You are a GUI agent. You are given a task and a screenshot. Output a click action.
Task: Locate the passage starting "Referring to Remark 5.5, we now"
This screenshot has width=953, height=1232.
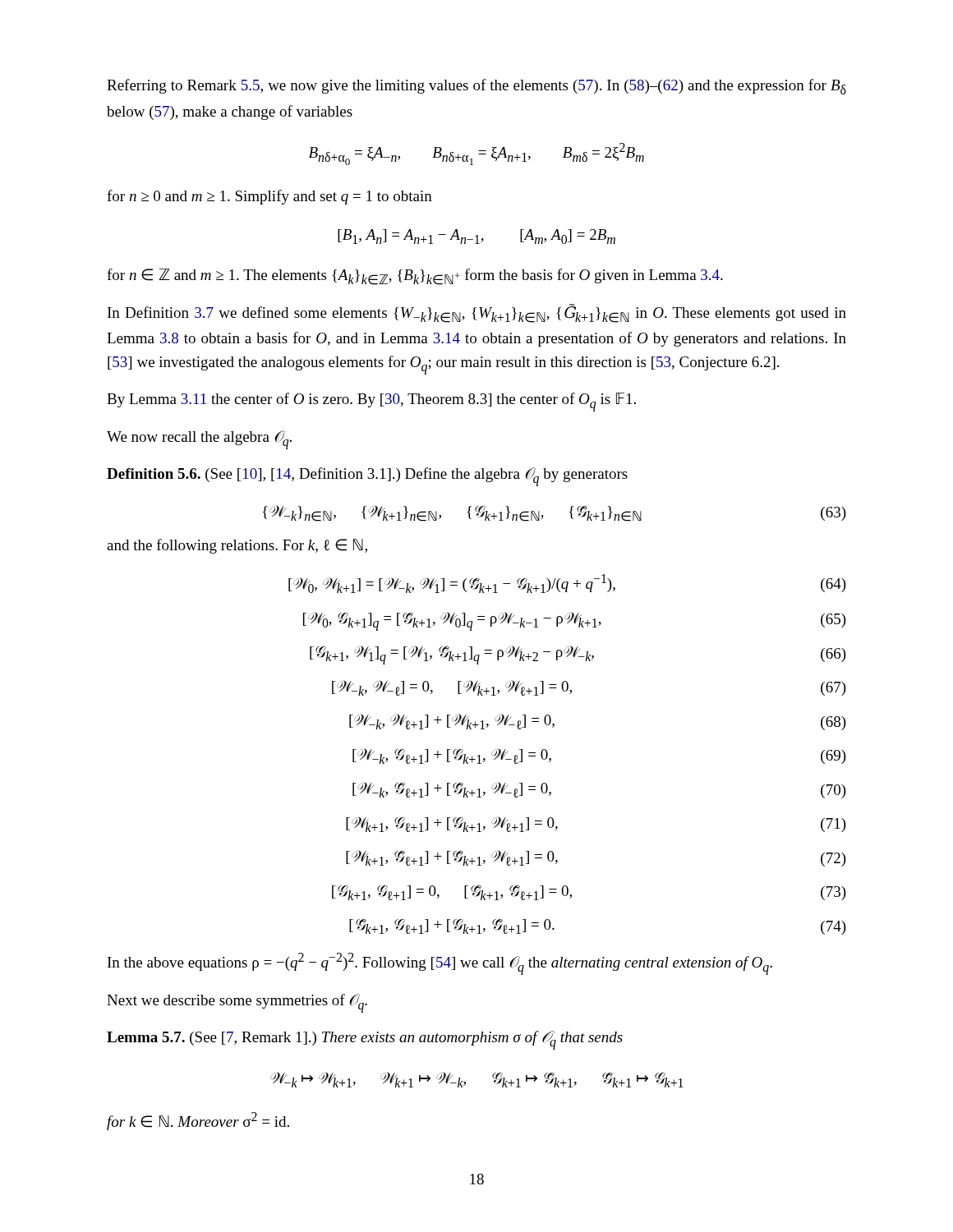(476, 98)
